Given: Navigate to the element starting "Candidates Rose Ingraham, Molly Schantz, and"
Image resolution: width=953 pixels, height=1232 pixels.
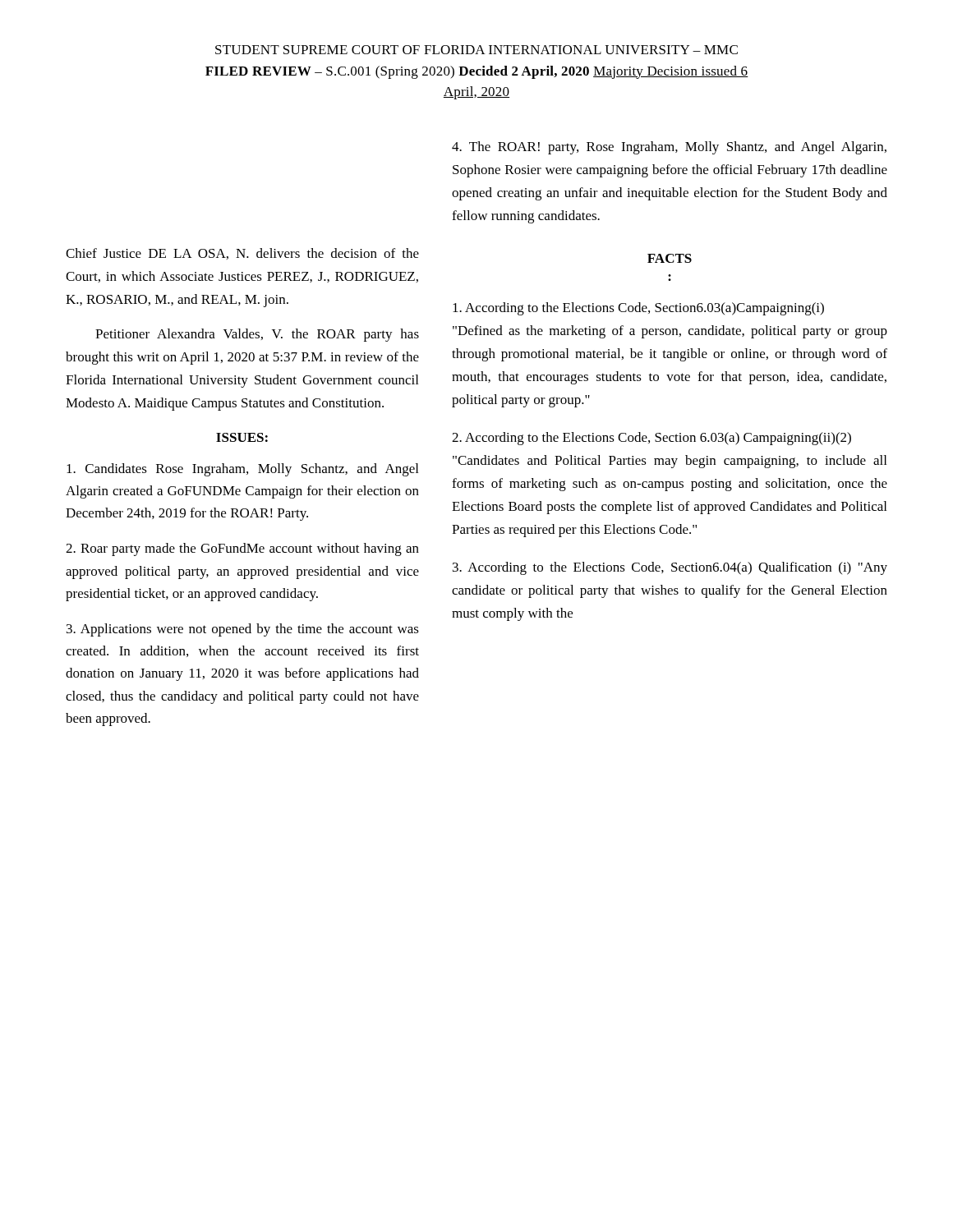Looking at the screenshot, I should [x=242, y=491].
